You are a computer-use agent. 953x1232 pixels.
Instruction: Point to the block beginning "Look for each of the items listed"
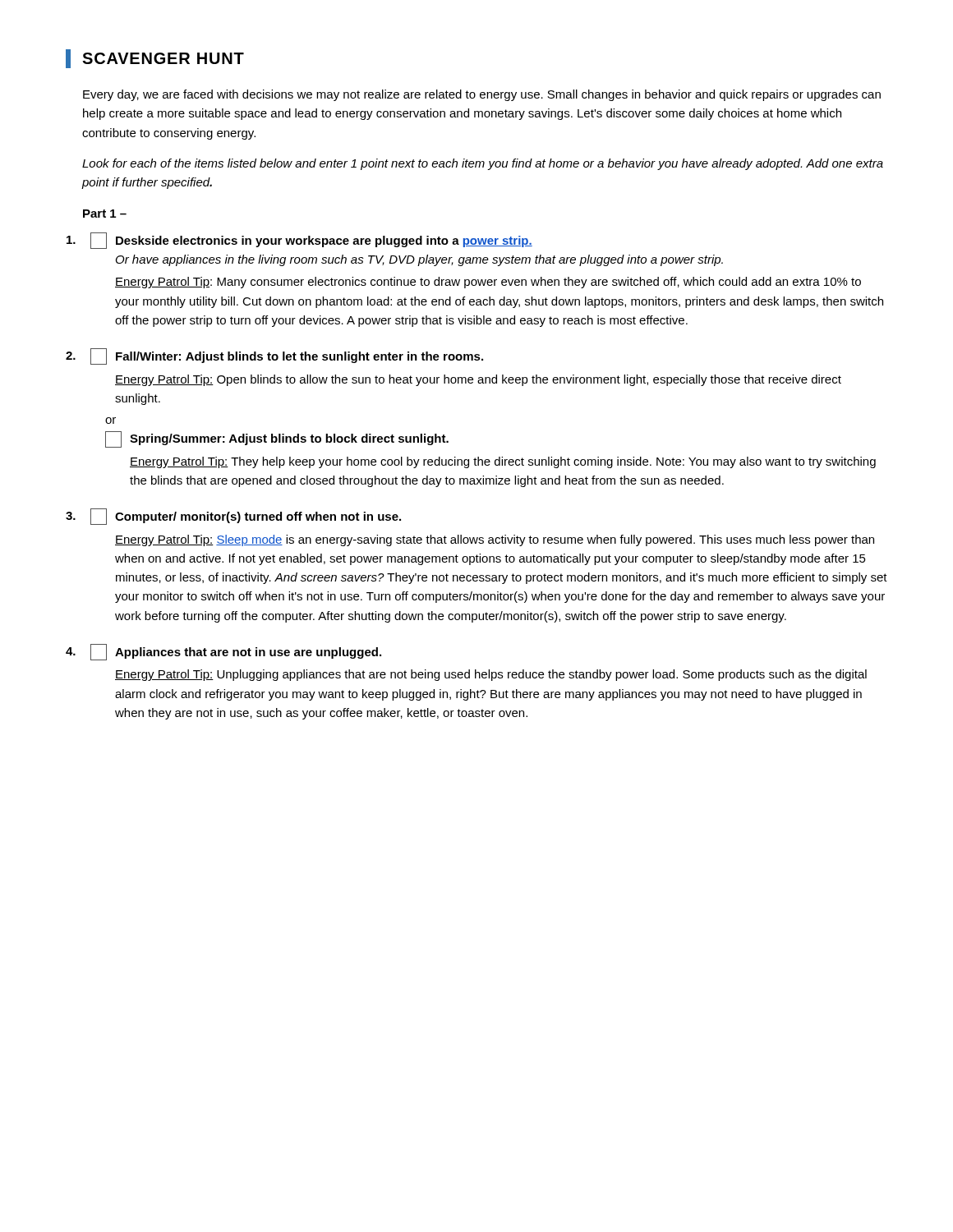coord(483,172)
